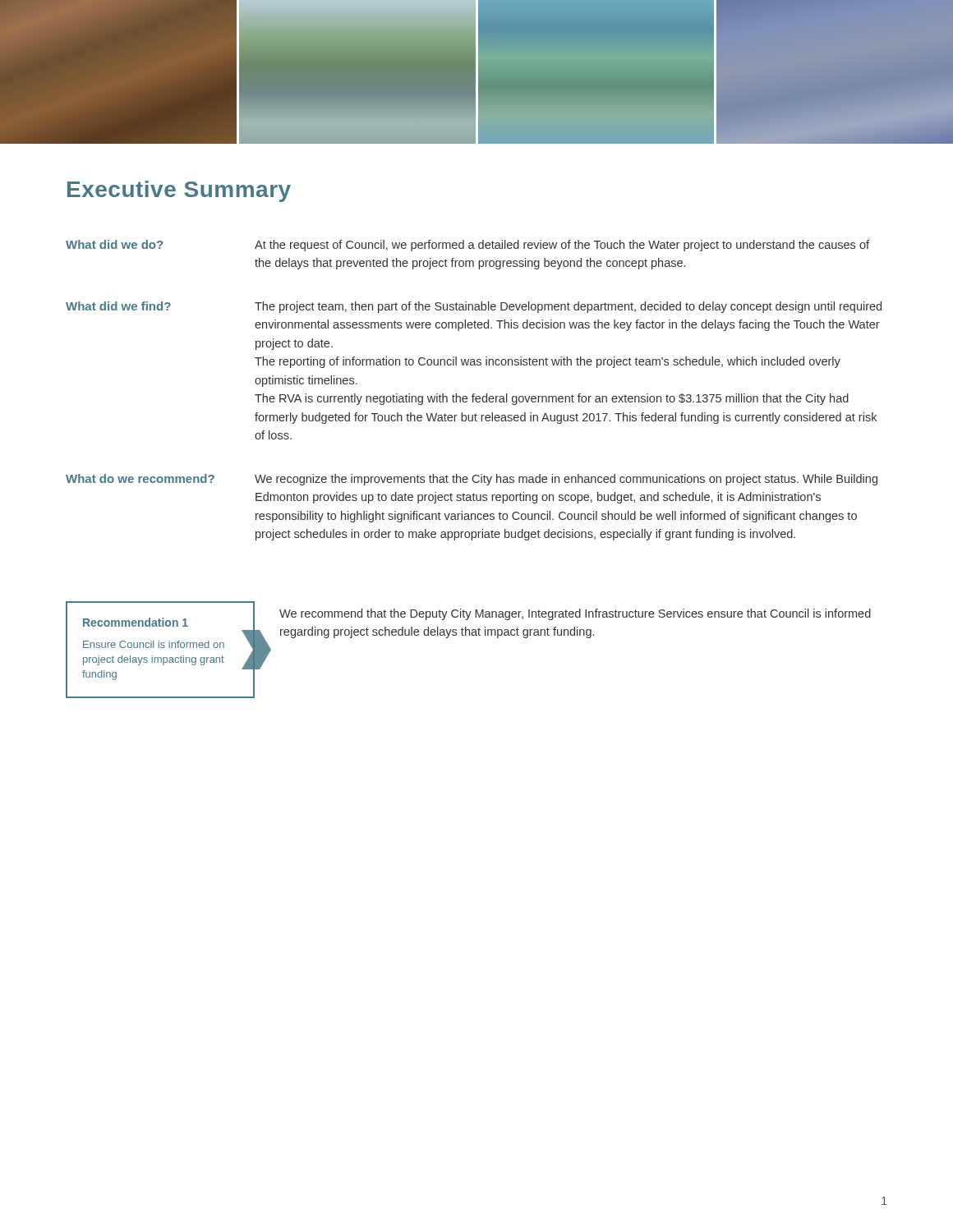Navigate to the passage starting "Recommendation 1"

(x=135, y=622)
